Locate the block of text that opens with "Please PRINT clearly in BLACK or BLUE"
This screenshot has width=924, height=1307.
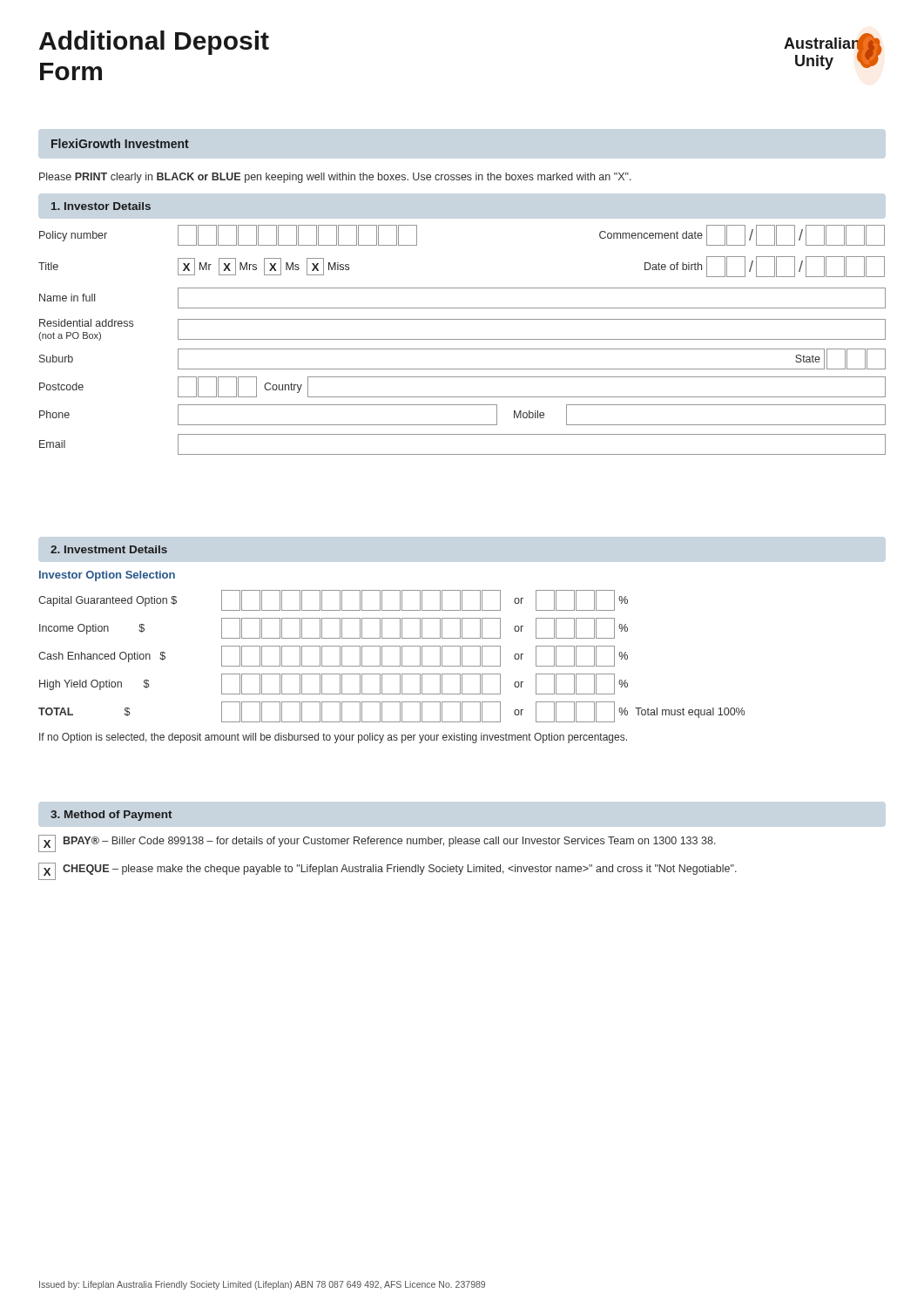tap(335, 177)
